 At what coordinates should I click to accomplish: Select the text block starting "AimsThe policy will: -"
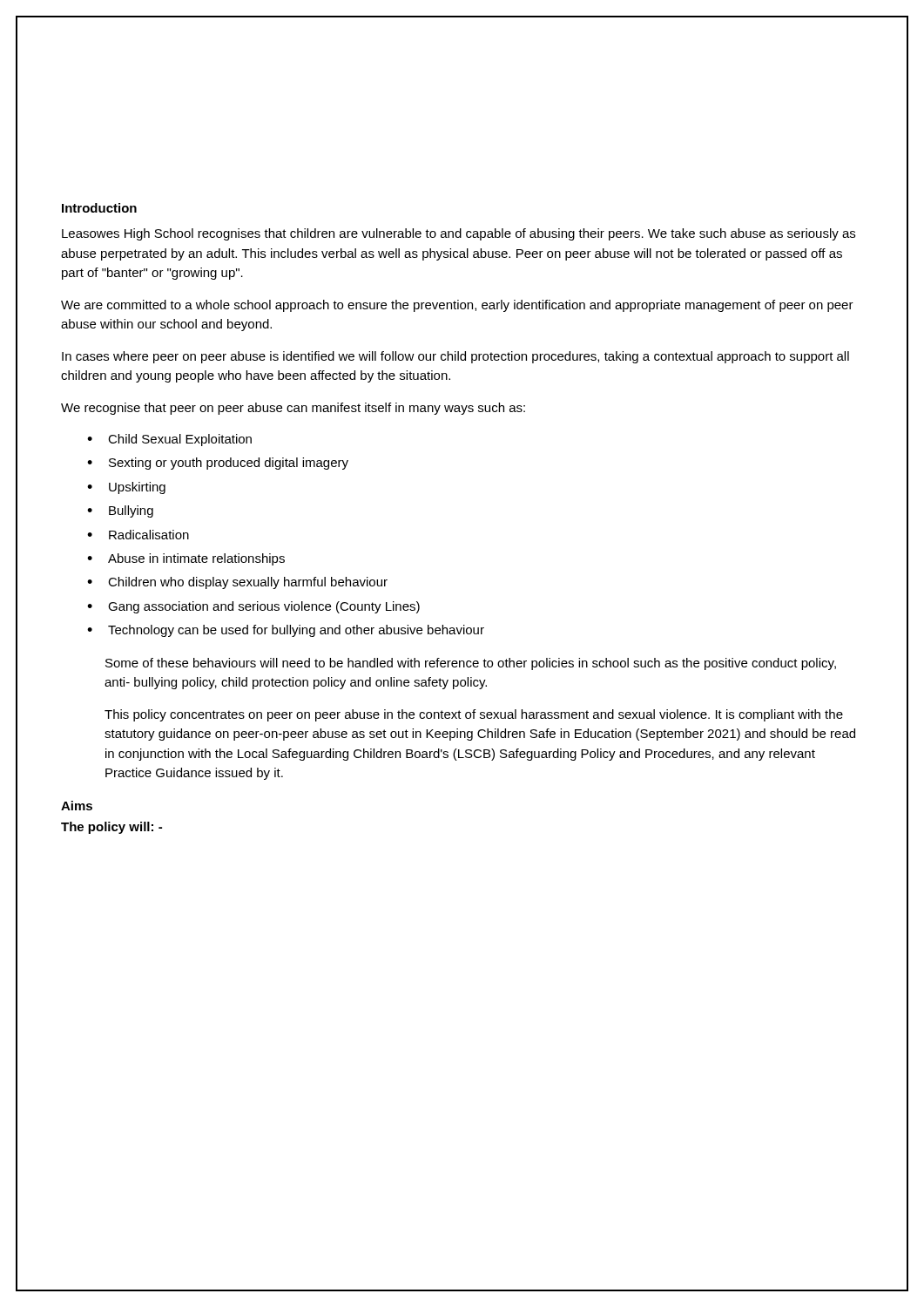point(112,816)
